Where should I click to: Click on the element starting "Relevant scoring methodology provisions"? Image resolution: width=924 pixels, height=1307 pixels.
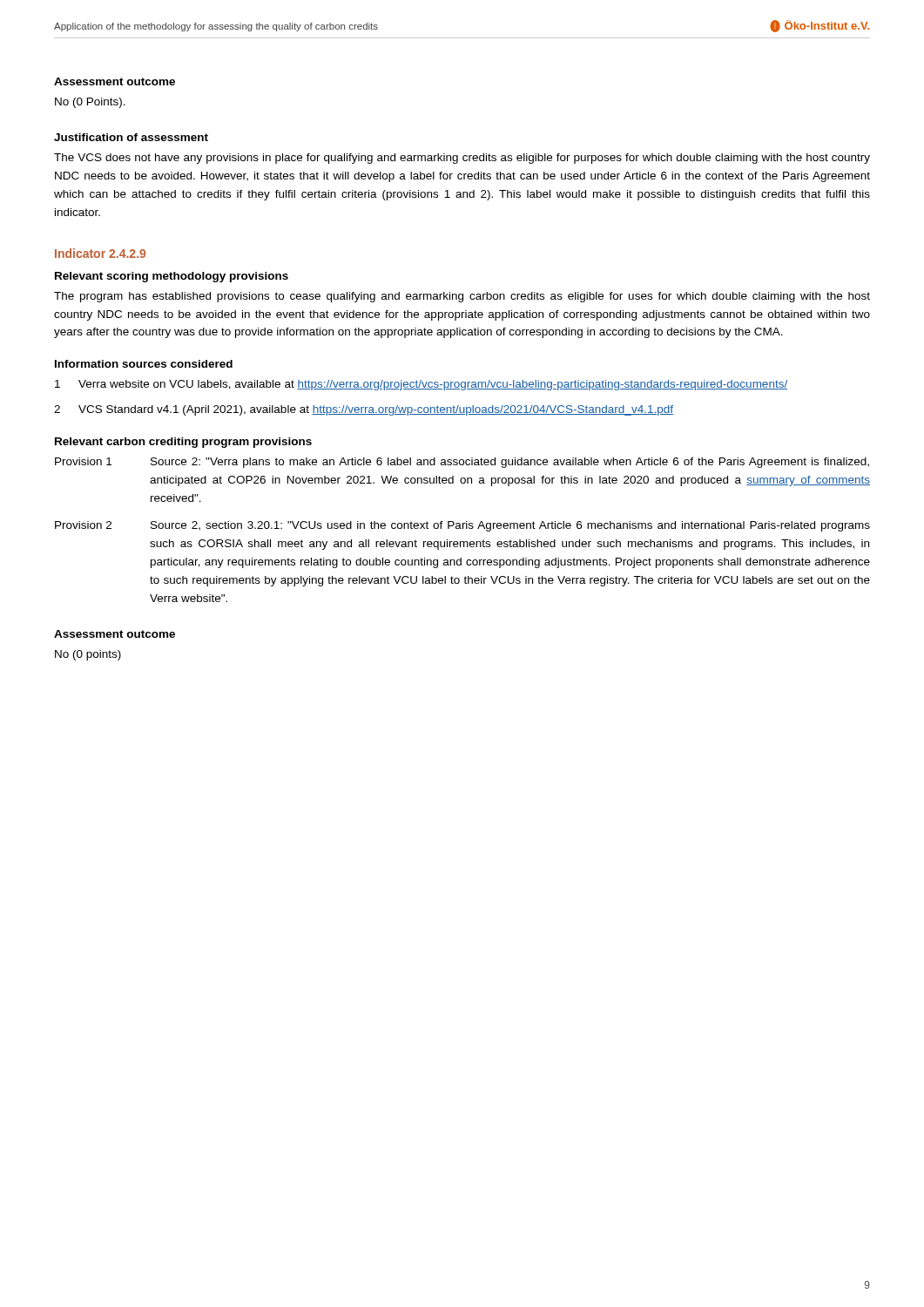click(171, 275)
